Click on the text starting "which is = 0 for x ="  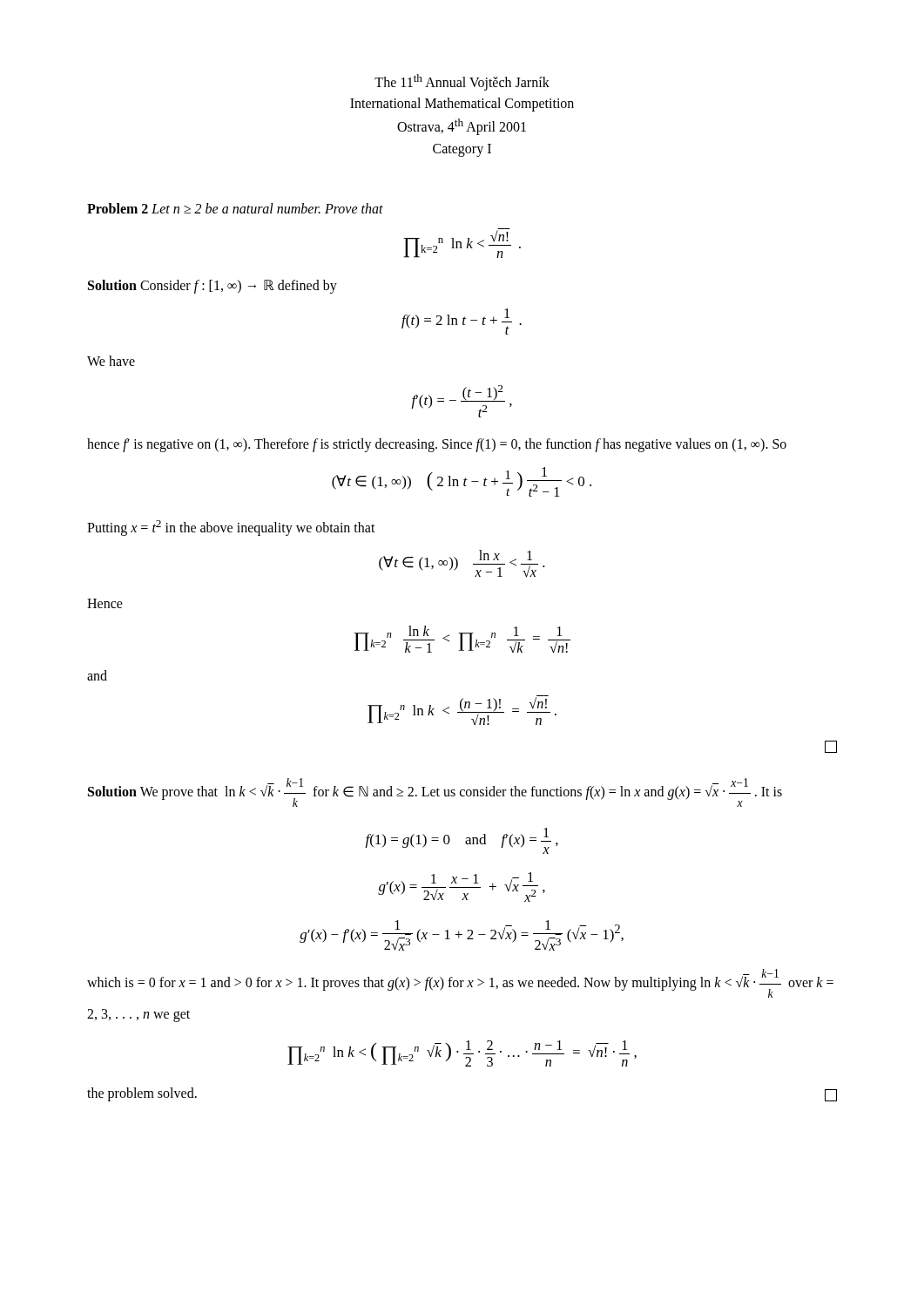pyautogui.click(x=460, y=993)
